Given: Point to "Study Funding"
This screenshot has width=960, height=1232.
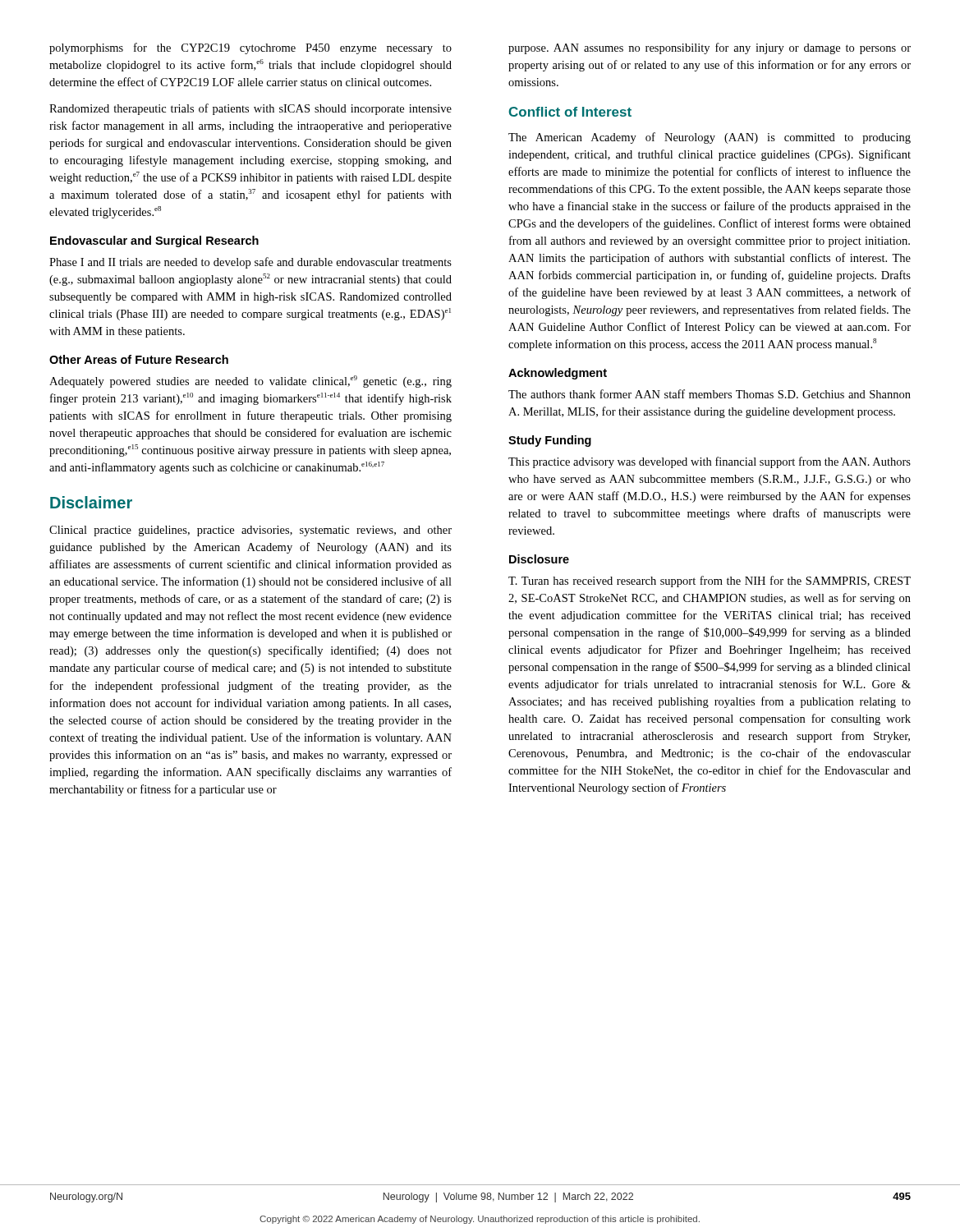Looking at the screenshot, I should click(550, 441).
